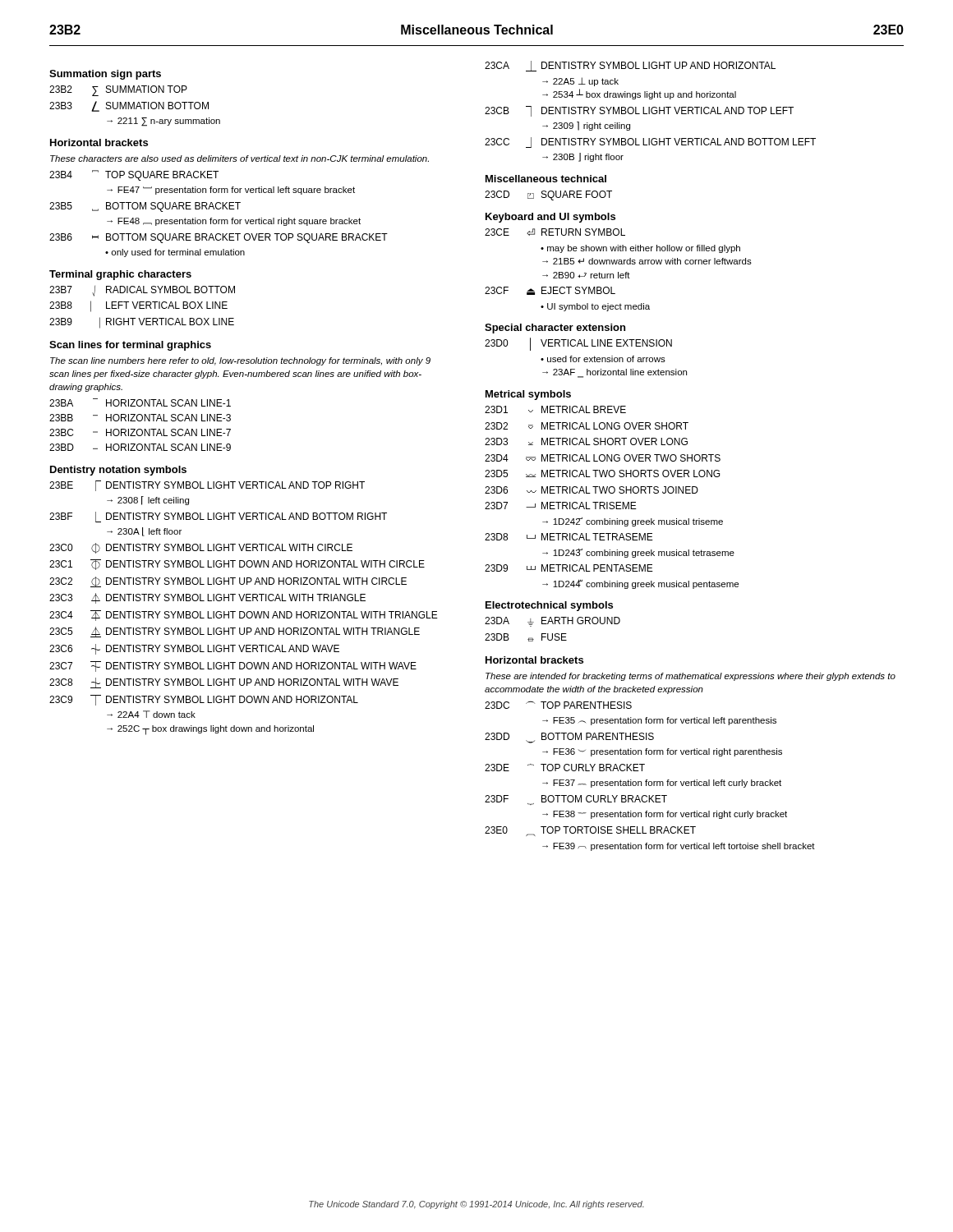Point to the block beginning "23B4 ⎴ TOP"
The width and height of the screenshot is (953, 1232).
pyautogui.click(x=134, y=175)
